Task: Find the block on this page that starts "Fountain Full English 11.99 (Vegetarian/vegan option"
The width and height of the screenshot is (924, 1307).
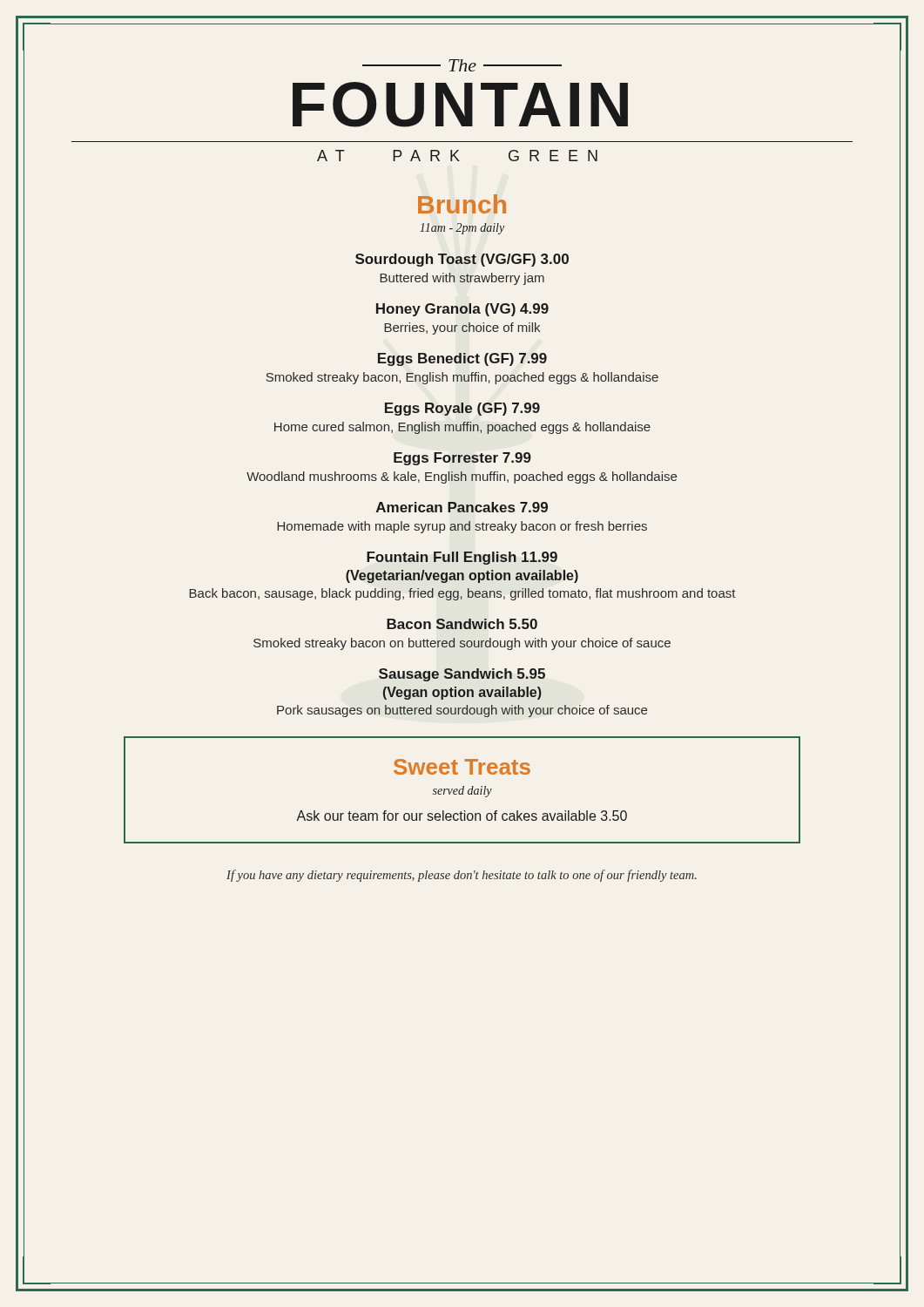Action: pos(462,575)
